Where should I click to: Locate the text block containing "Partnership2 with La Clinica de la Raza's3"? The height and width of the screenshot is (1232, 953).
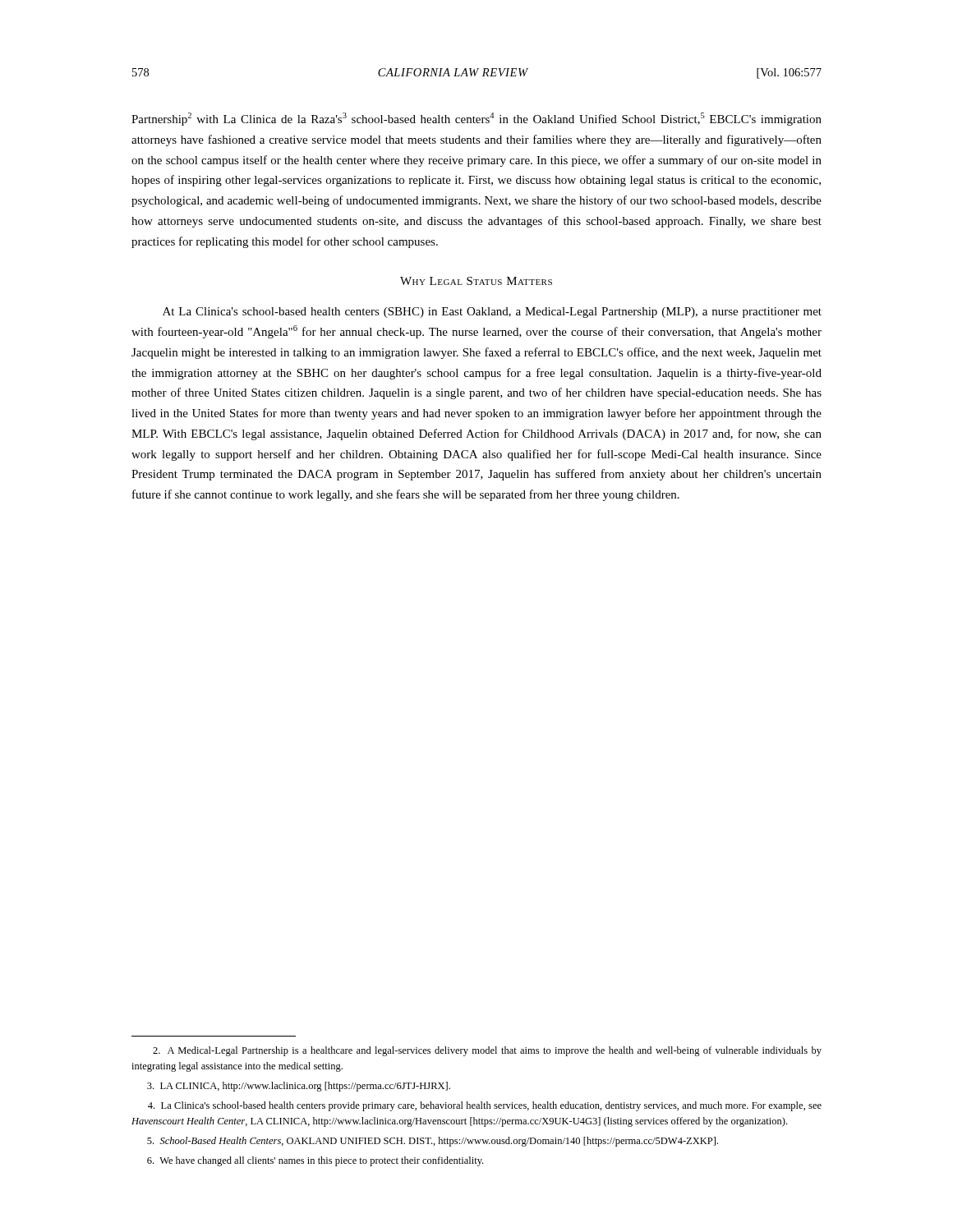click(x=476, y=179)
